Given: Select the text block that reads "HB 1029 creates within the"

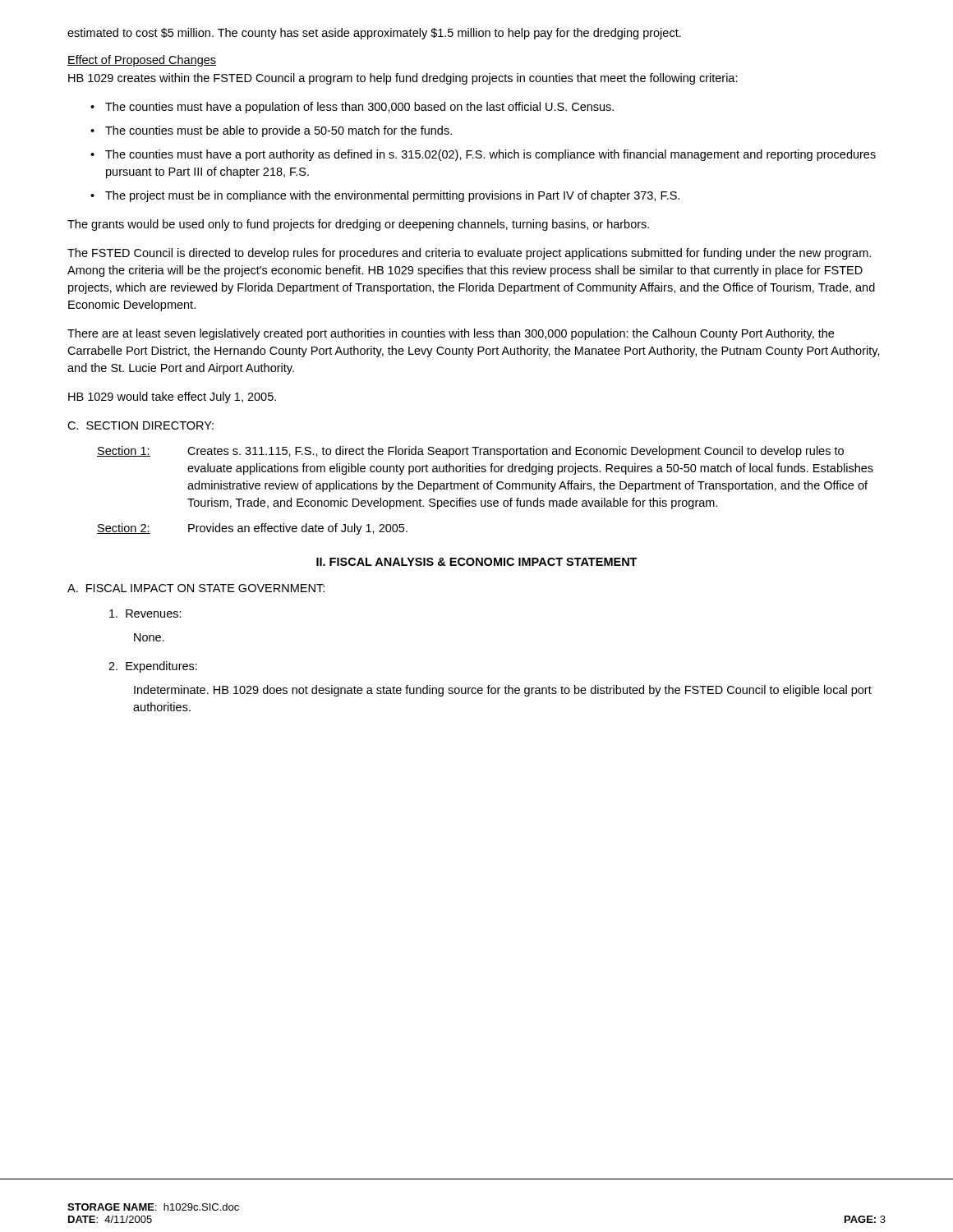Looking at the screenshot, I should (x=403, y=78).
